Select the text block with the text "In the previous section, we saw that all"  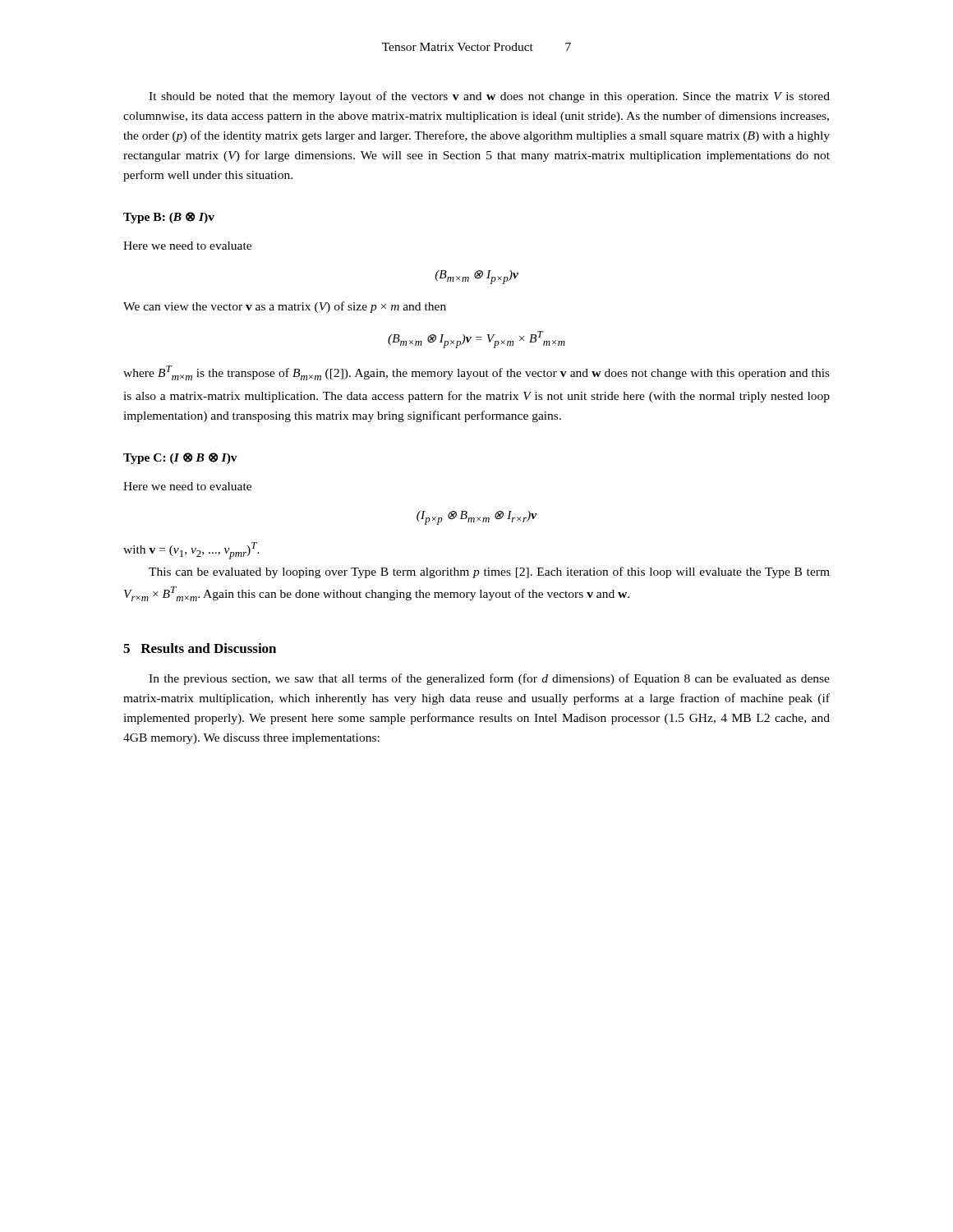pos(476,708)
